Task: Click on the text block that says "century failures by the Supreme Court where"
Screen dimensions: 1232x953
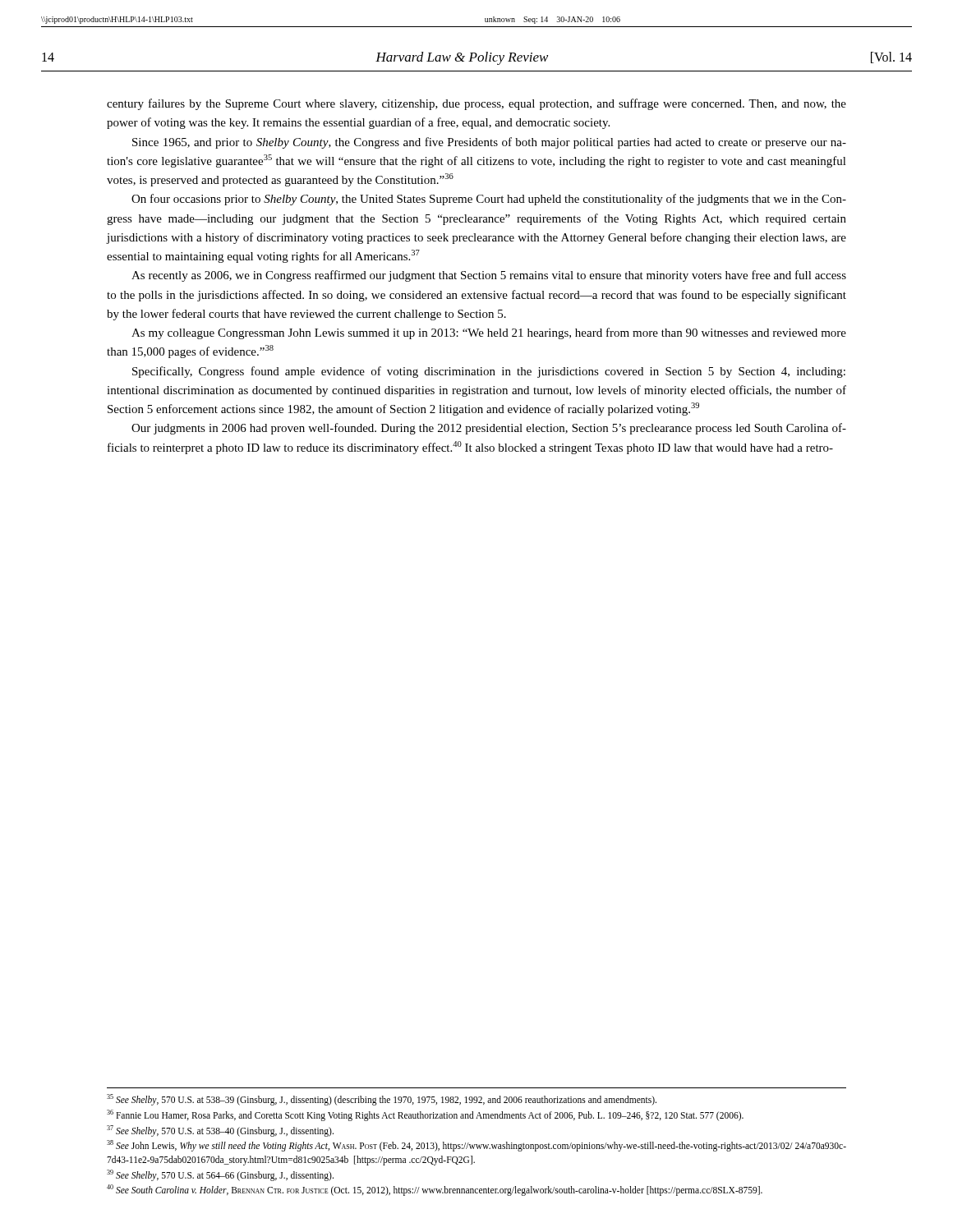Action: (476, 114)
